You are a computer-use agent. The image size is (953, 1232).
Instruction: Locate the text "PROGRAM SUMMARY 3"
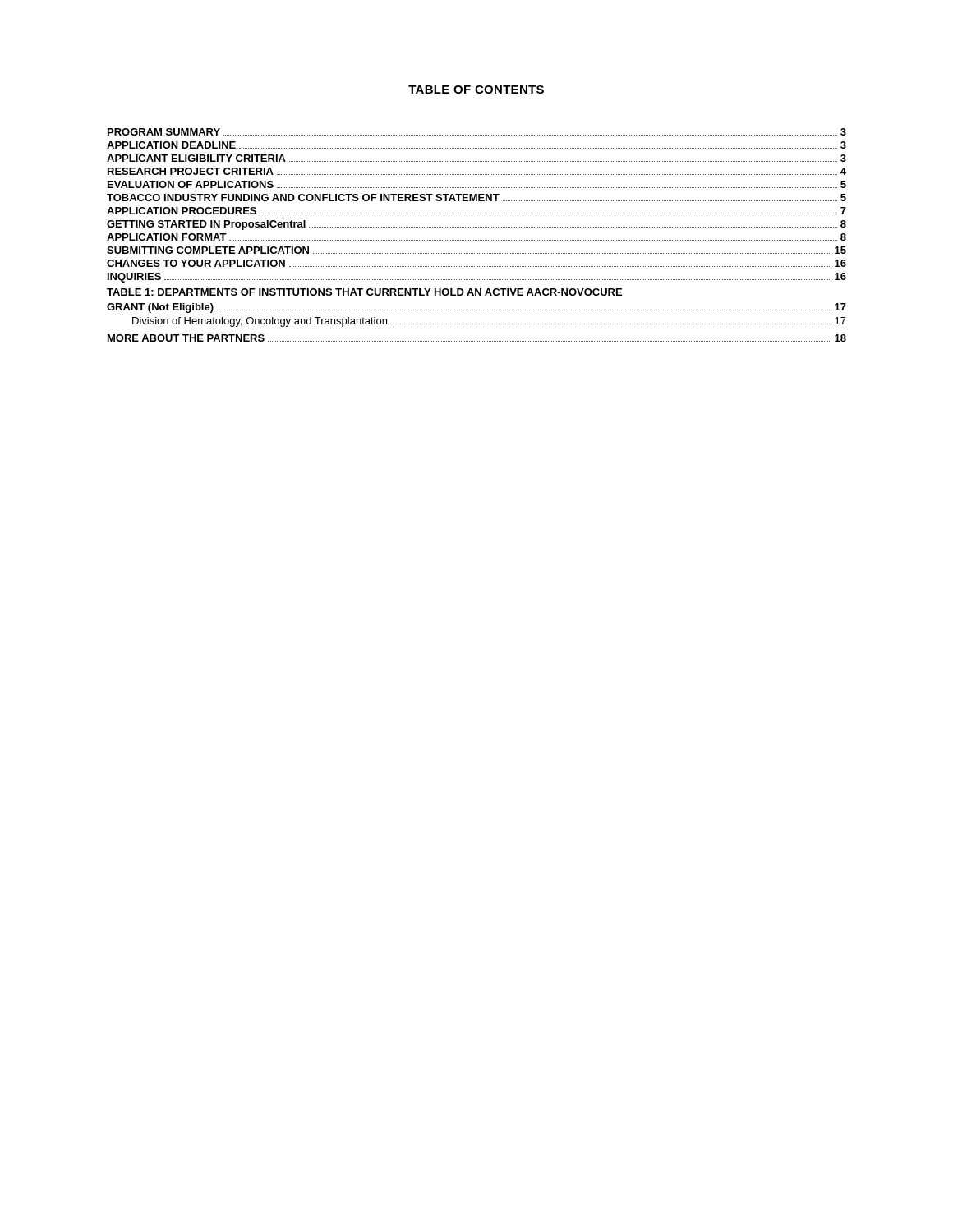(x=476, y=132)
